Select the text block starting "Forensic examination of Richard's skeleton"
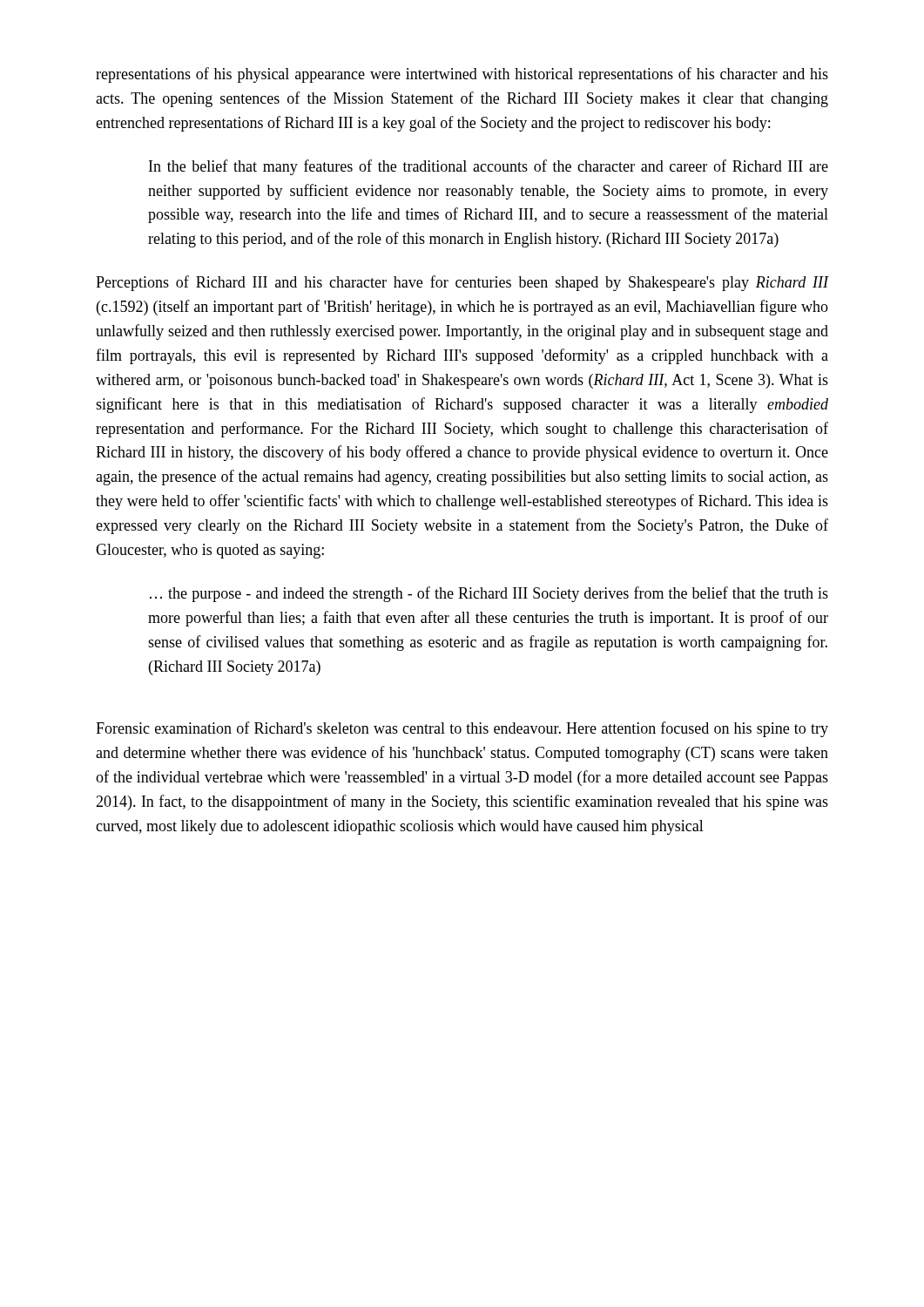The image size is (924, 1307). tap(462, 777)
